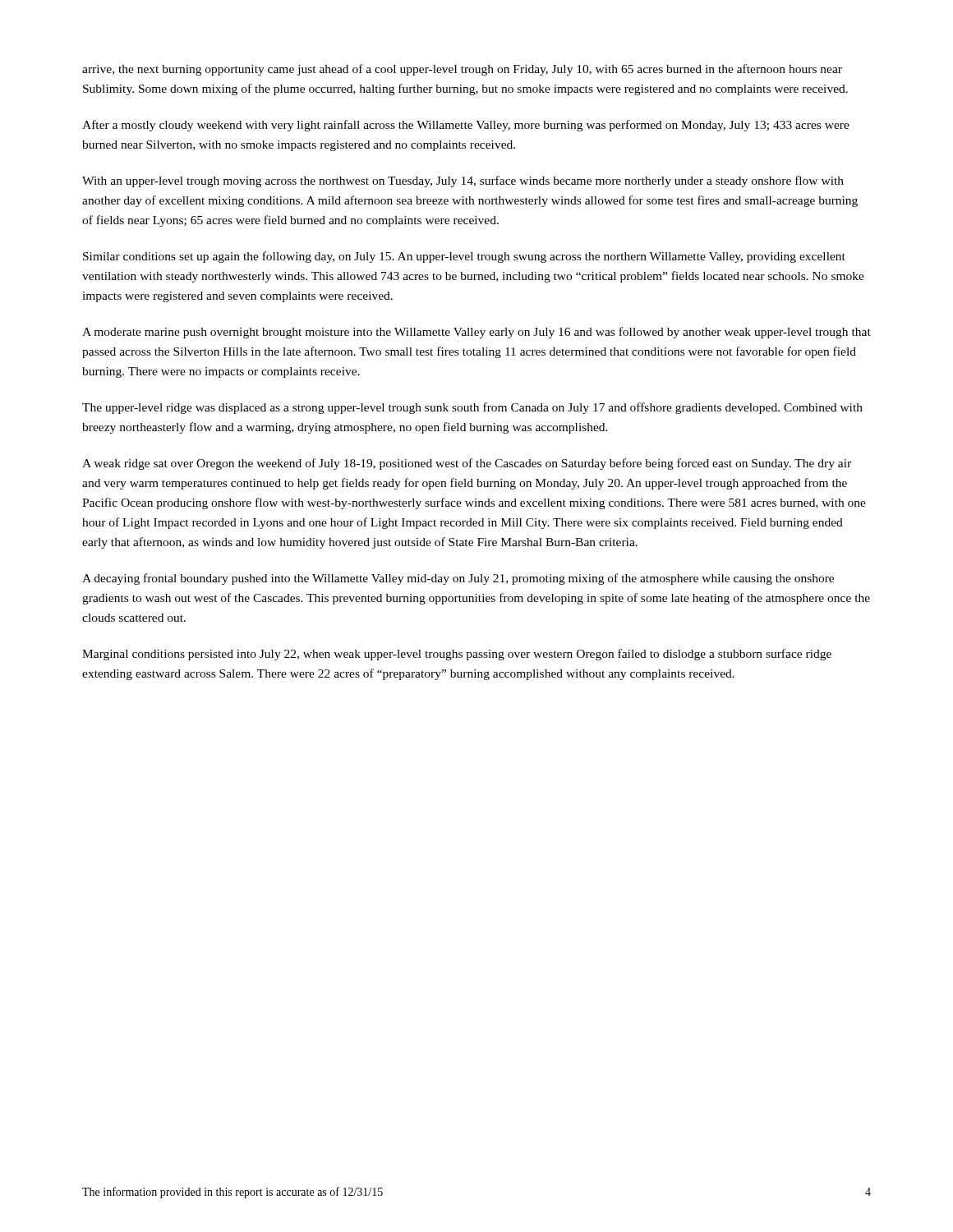Find the text block with the text "A weak ridge sat over Oregon"
Screen dimensions: 1232x953
point(474,502)
